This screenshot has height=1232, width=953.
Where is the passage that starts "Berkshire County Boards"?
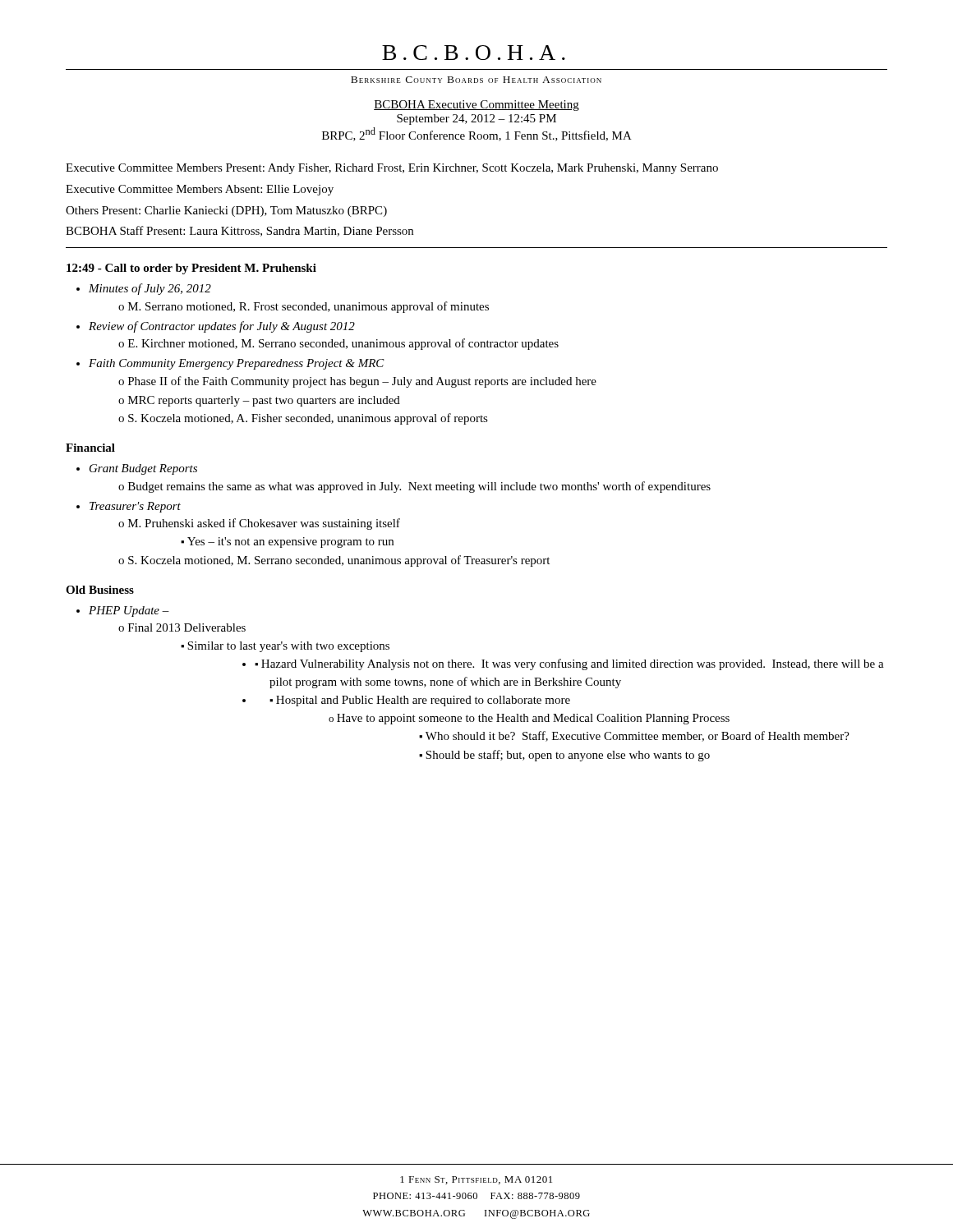pyautogui.click(x=476, y=79)
